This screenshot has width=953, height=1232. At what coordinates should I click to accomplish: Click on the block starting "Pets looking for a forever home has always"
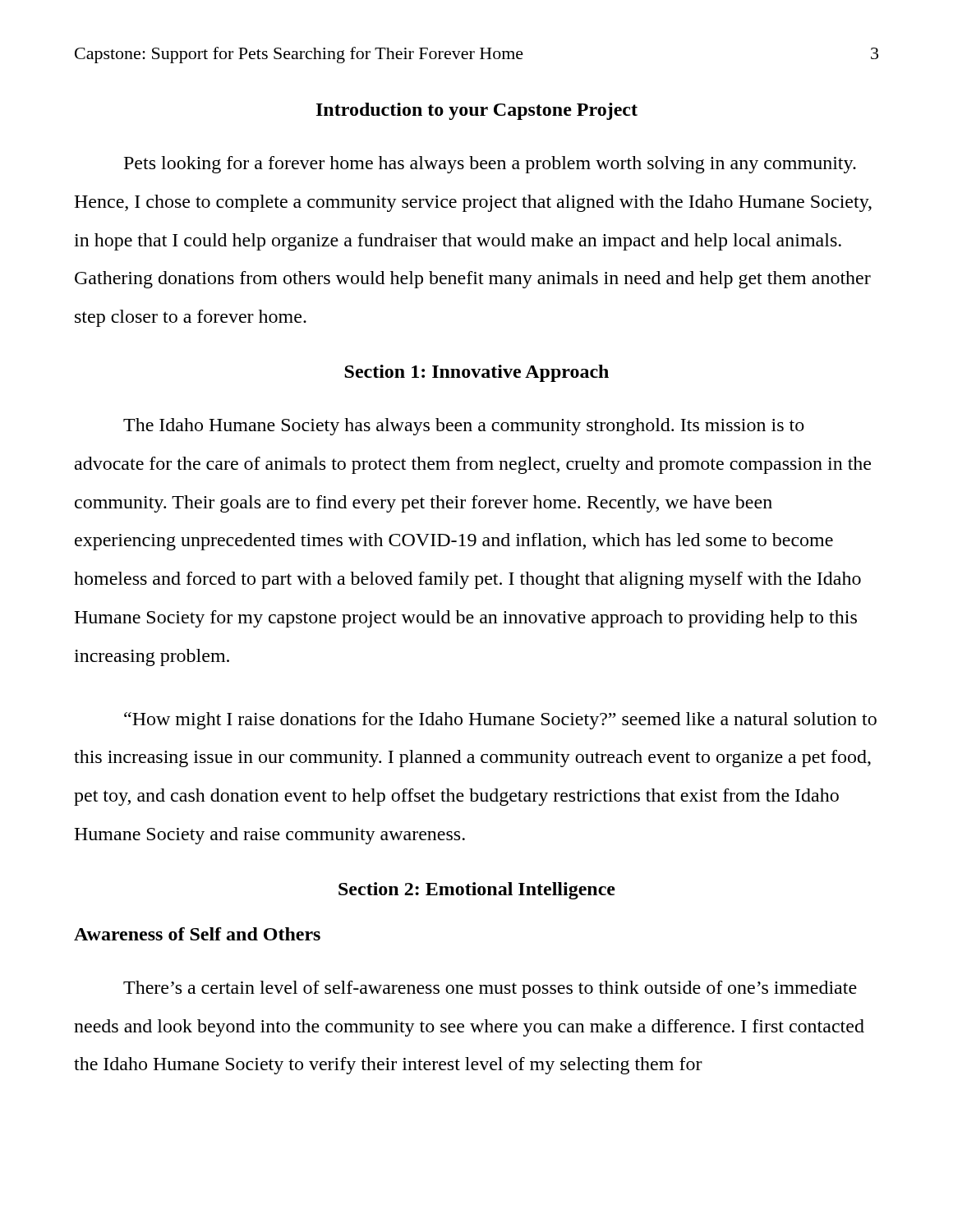[473, 240]
